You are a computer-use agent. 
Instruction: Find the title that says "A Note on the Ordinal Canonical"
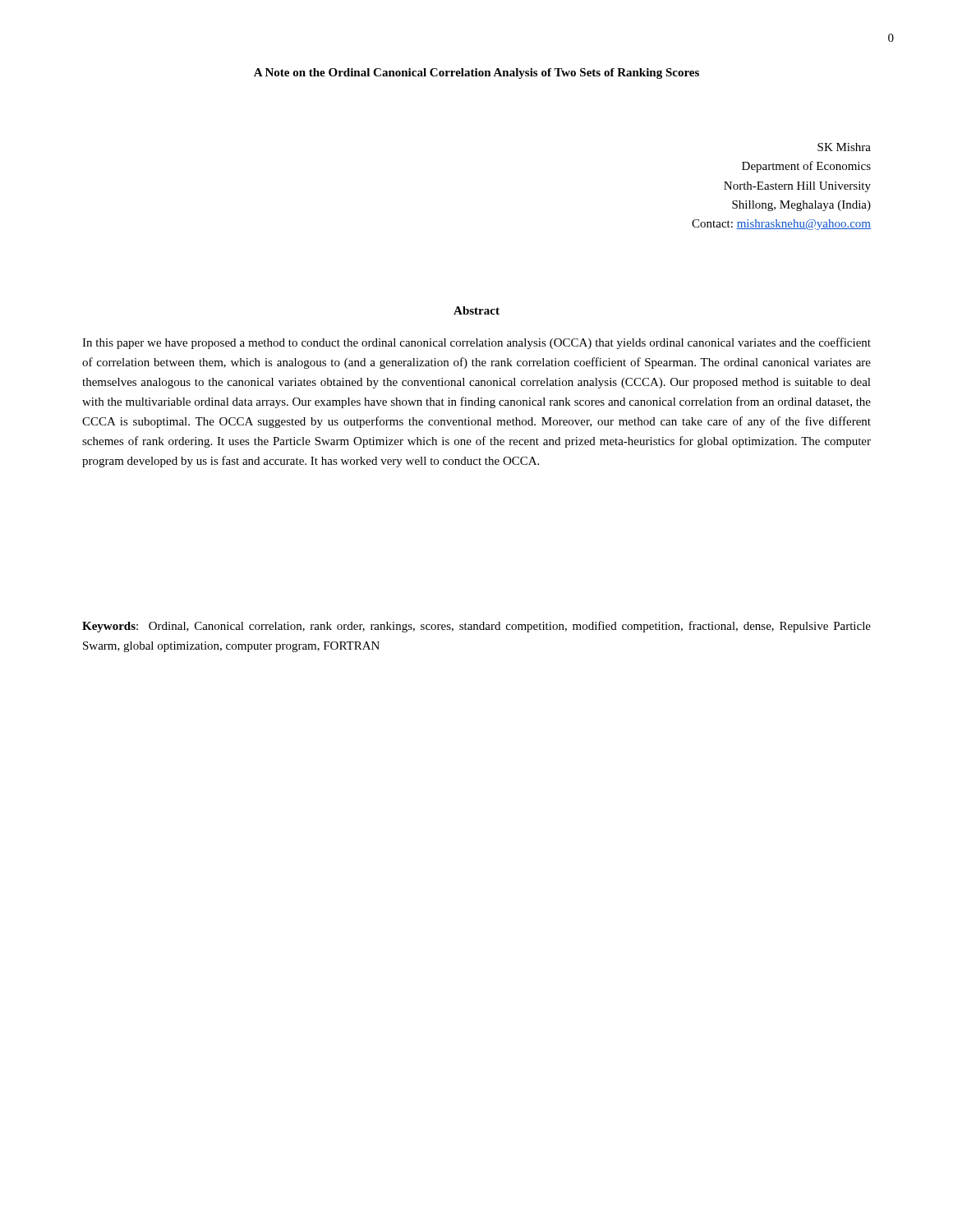[476, 72]
